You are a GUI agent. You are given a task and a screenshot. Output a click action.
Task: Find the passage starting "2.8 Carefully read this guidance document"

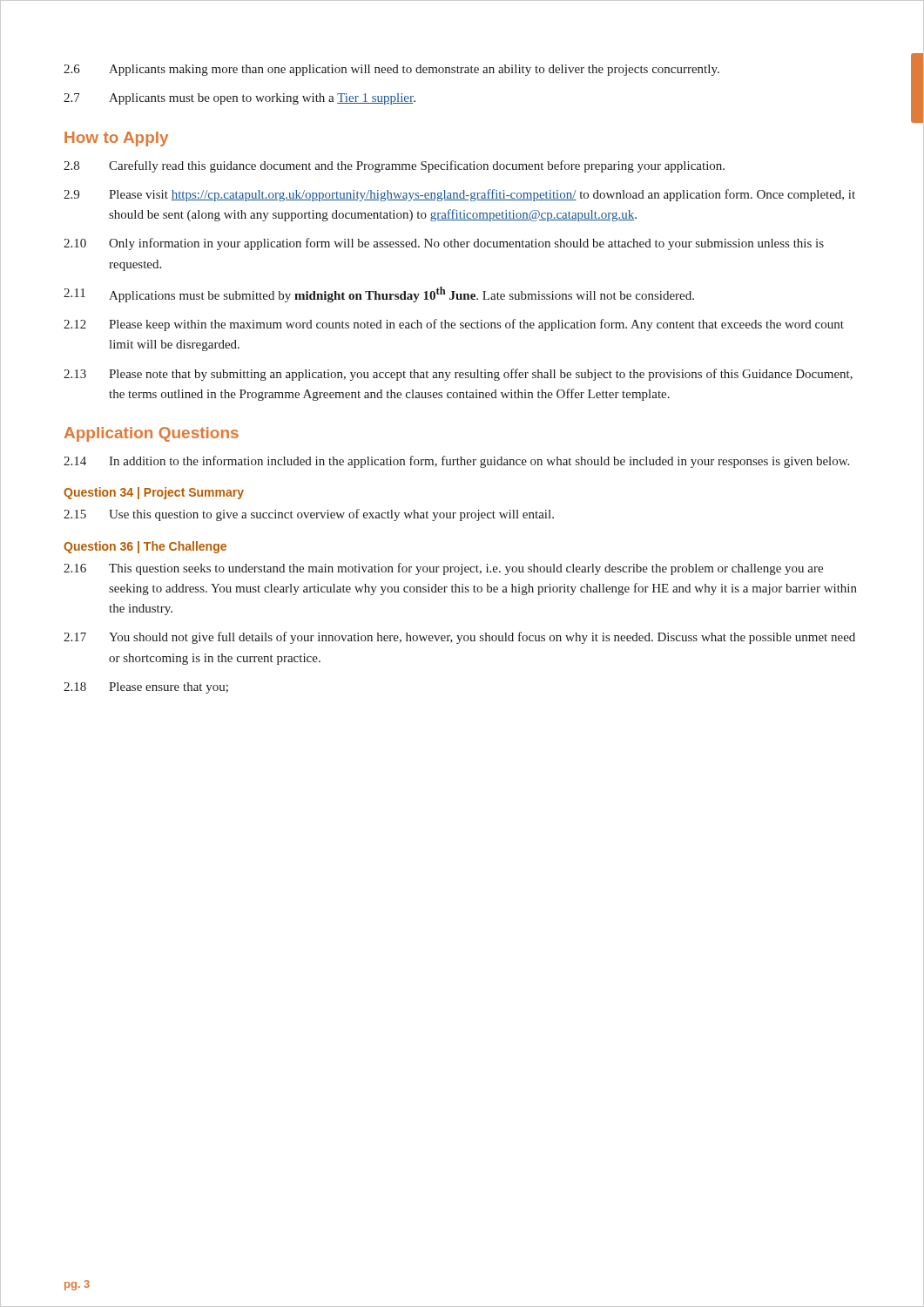(x=462, y=166)
